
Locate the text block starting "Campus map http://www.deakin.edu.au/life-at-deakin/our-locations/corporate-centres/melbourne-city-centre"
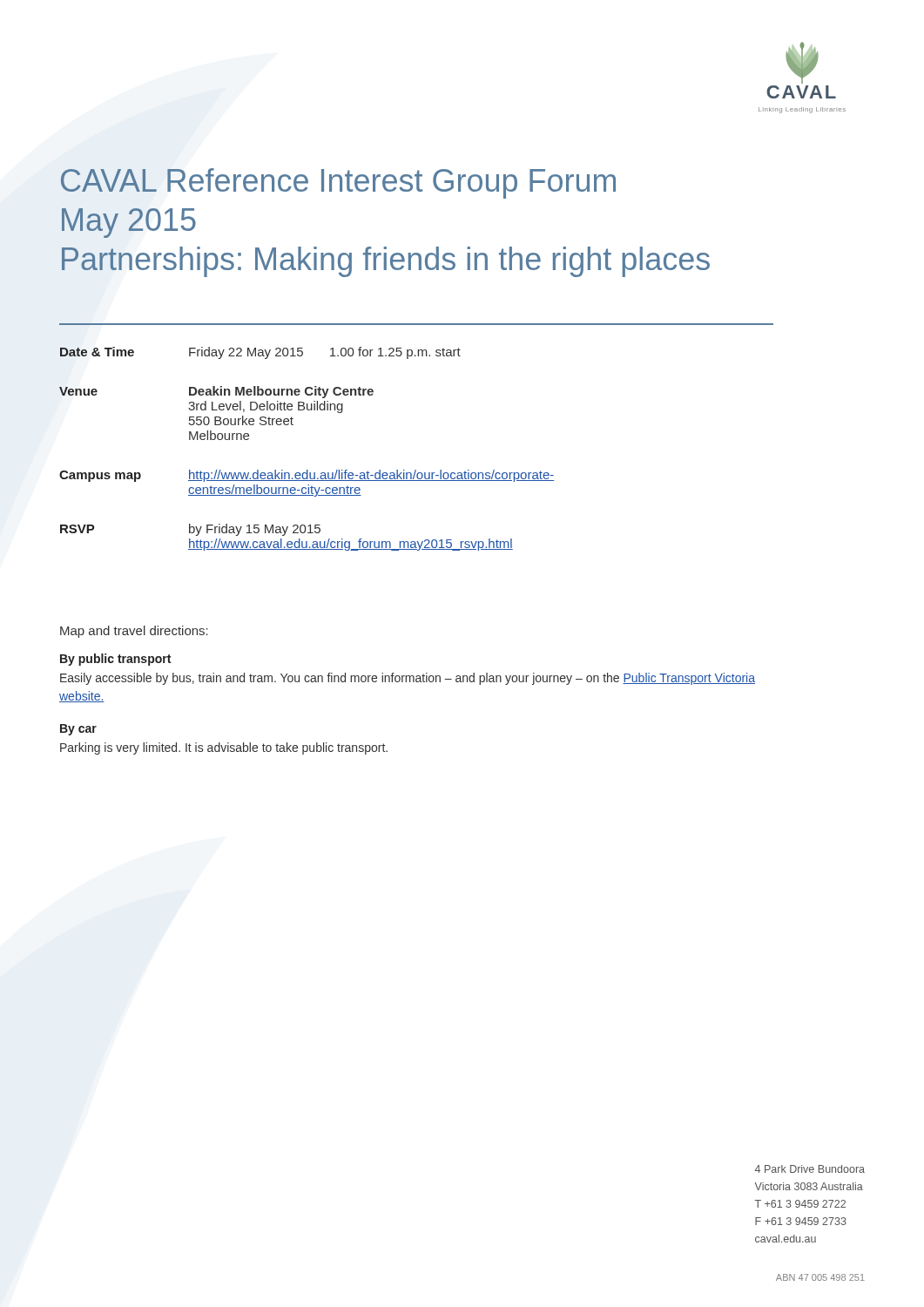(x=442, y=482)
